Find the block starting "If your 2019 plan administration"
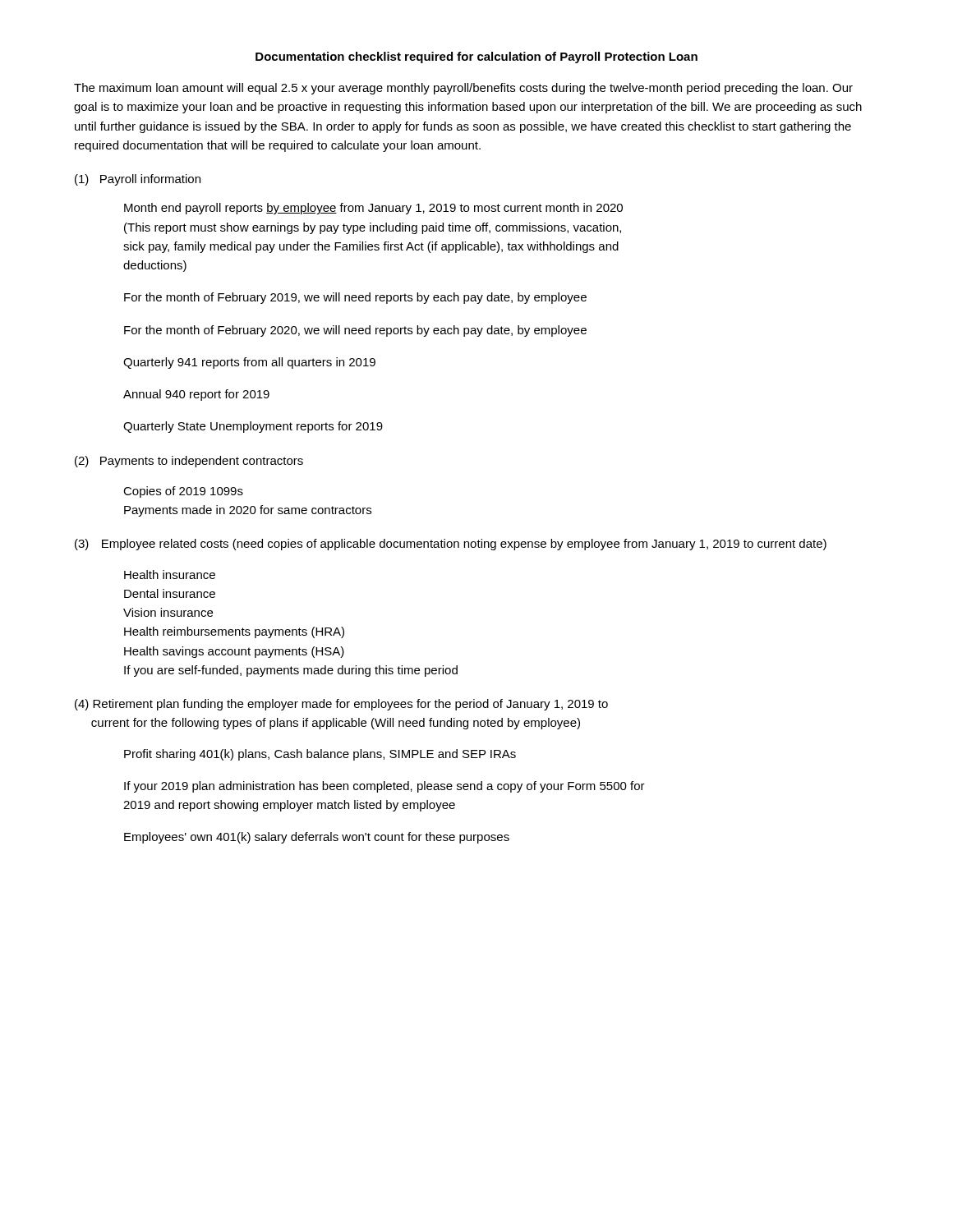 click(x=384, y=795)
